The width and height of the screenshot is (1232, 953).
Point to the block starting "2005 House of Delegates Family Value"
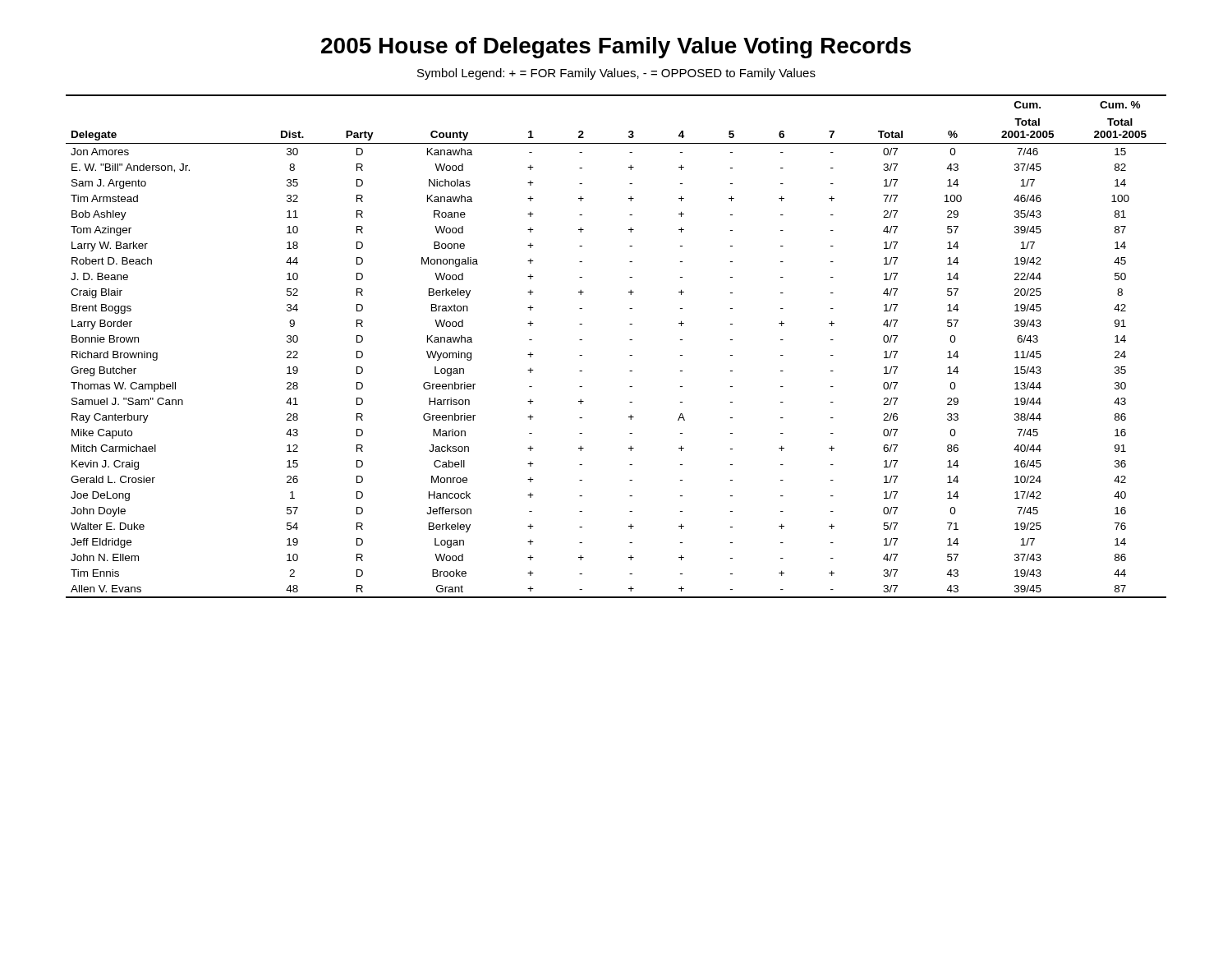[x=616, y=46]
